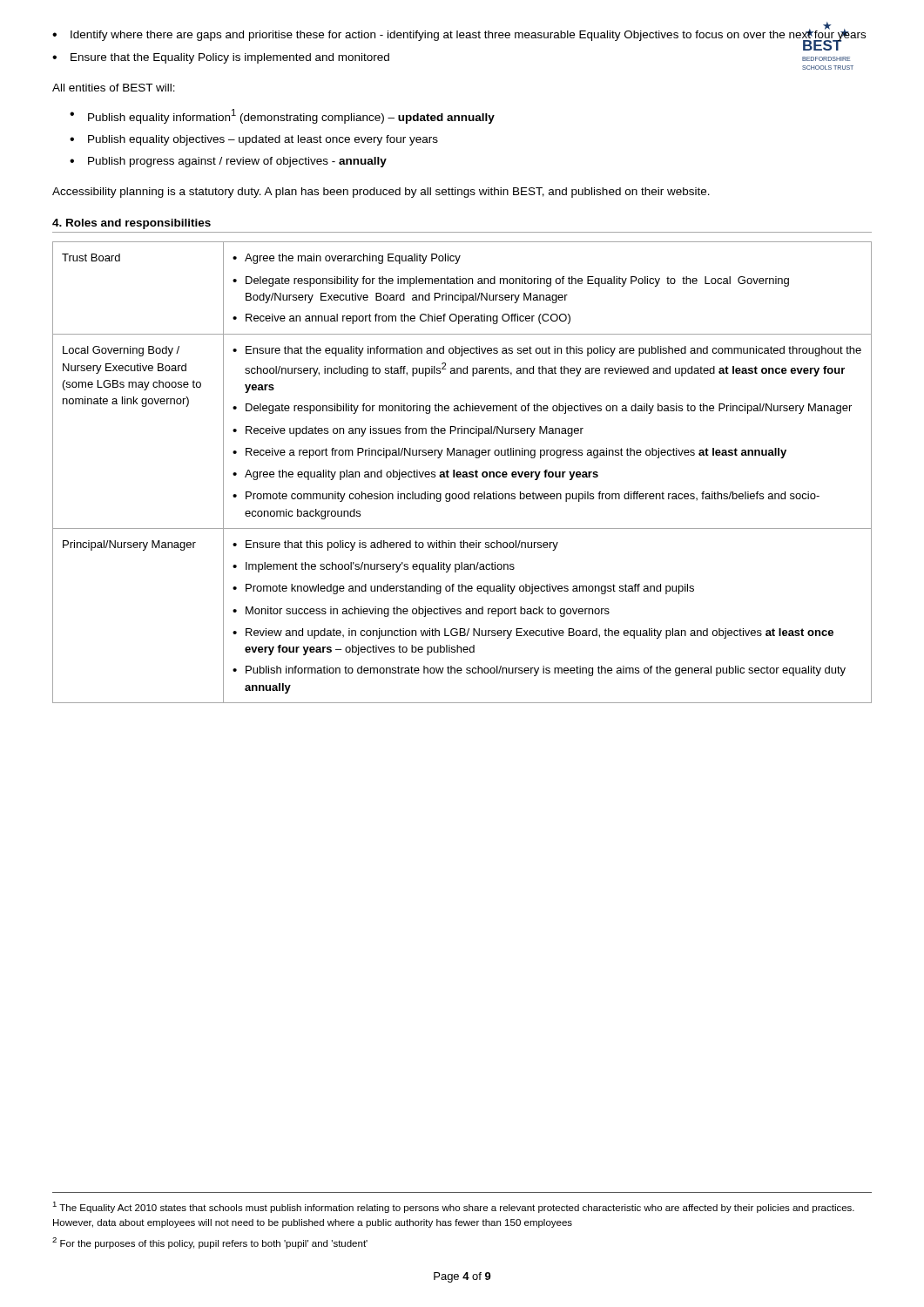Image resolution: width=924 pixels, height=1307 pixels.
Task: Select the logo
Action: coord(837,49)
